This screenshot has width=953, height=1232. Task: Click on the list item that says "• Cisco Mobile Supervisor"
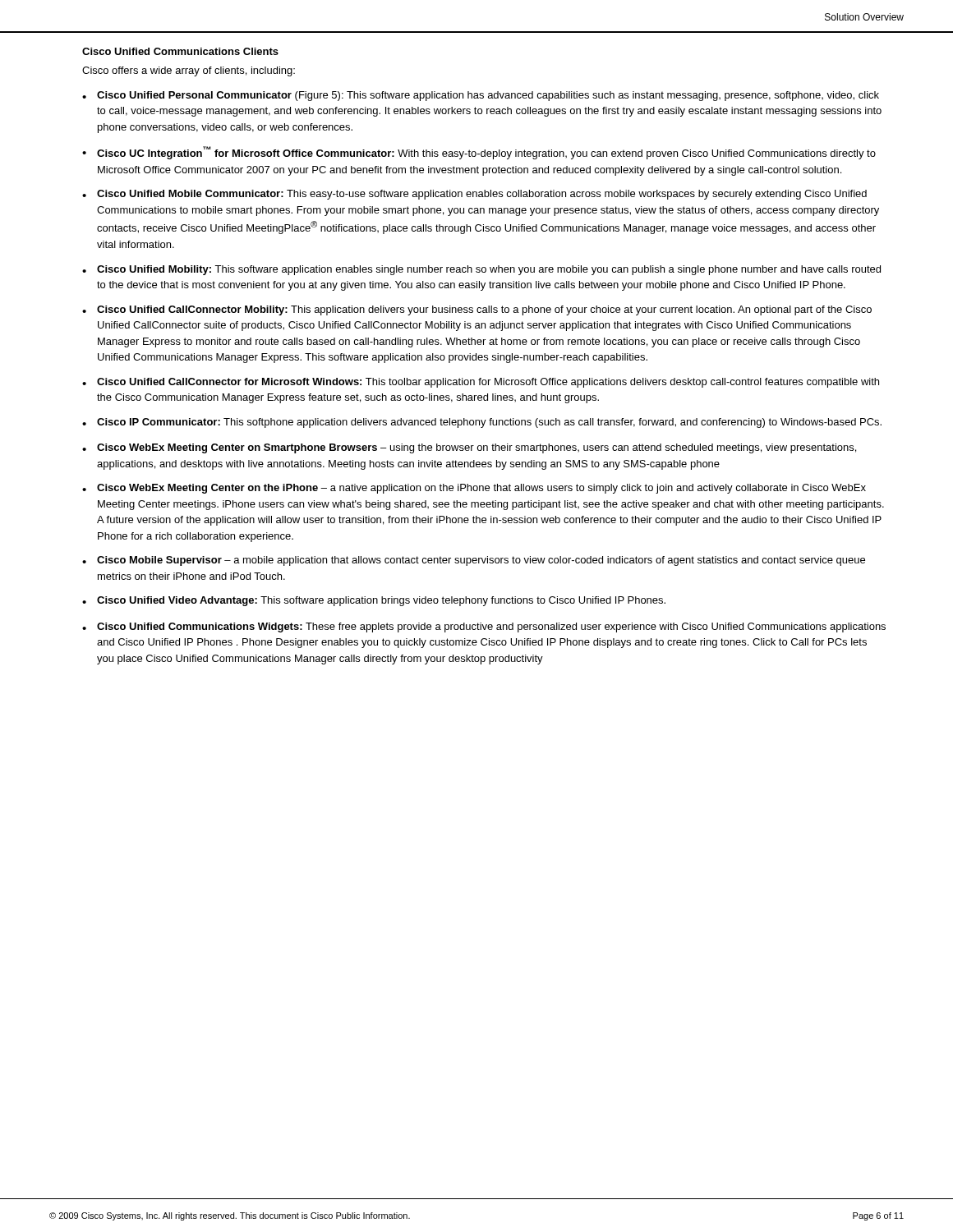click(x=485, y=568)
